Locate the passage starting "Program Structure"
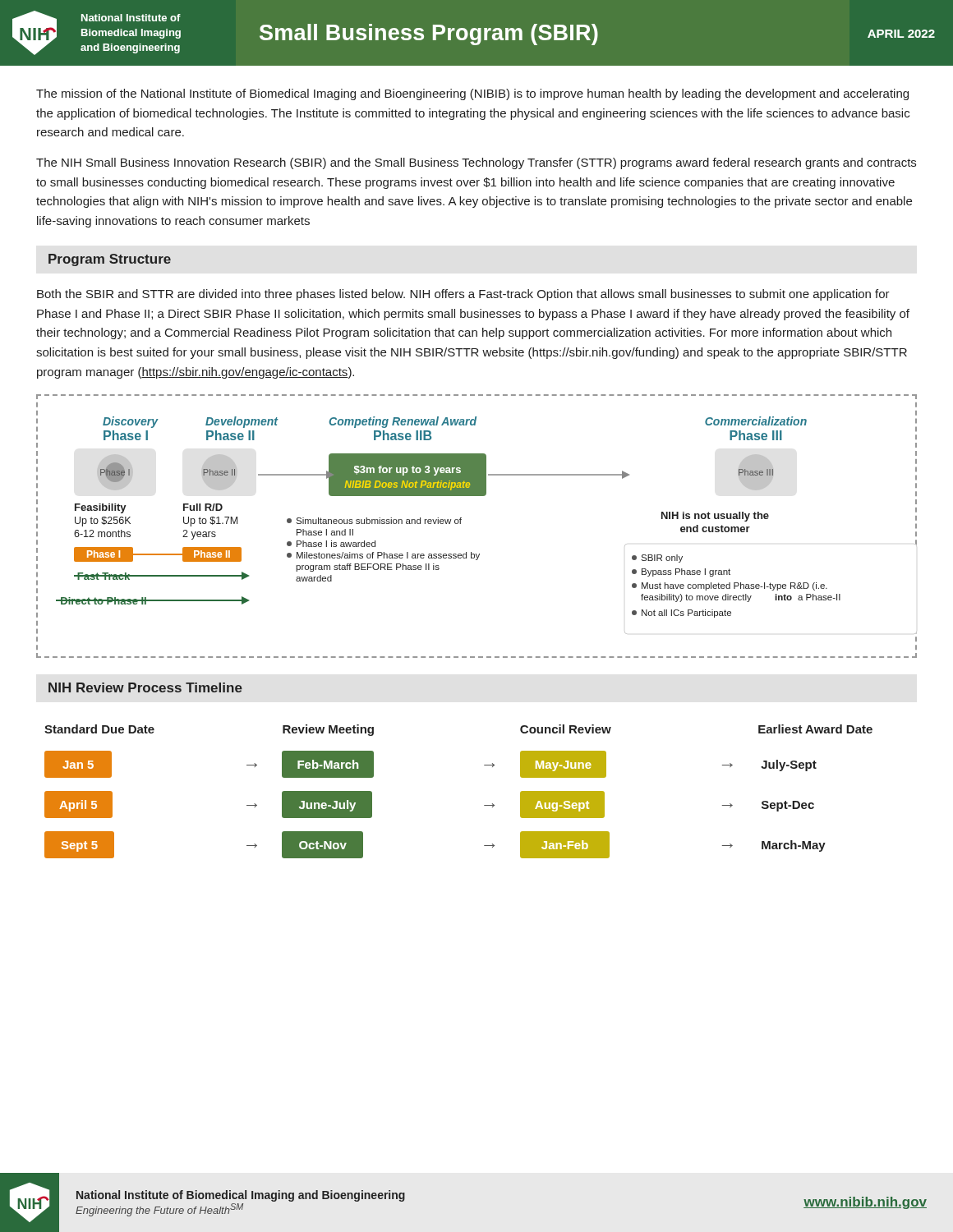This screenshot has width=953, height=1232. pos(109,259)
